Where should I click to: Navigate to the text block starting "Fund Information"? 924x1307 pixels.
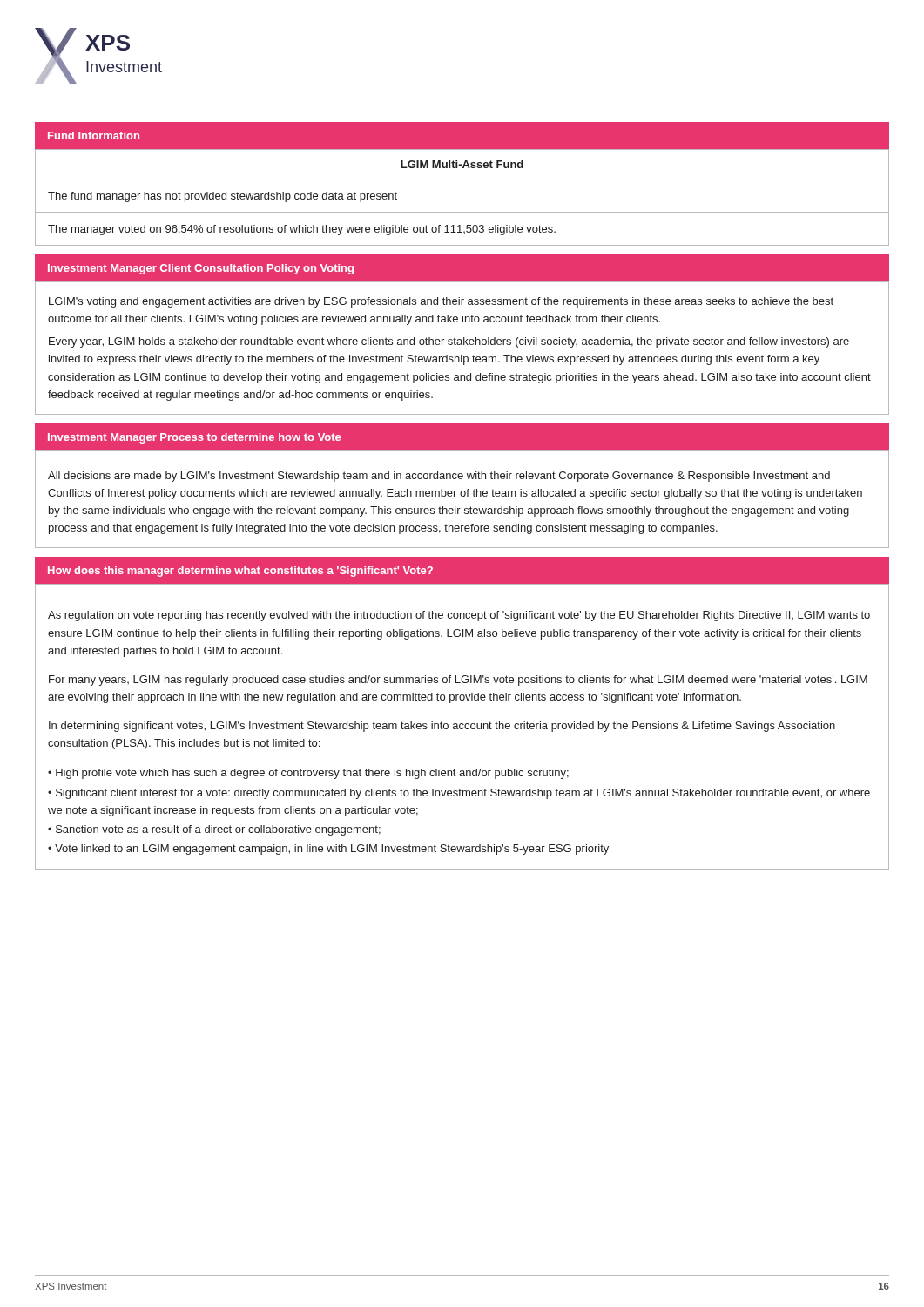point(94,136)
